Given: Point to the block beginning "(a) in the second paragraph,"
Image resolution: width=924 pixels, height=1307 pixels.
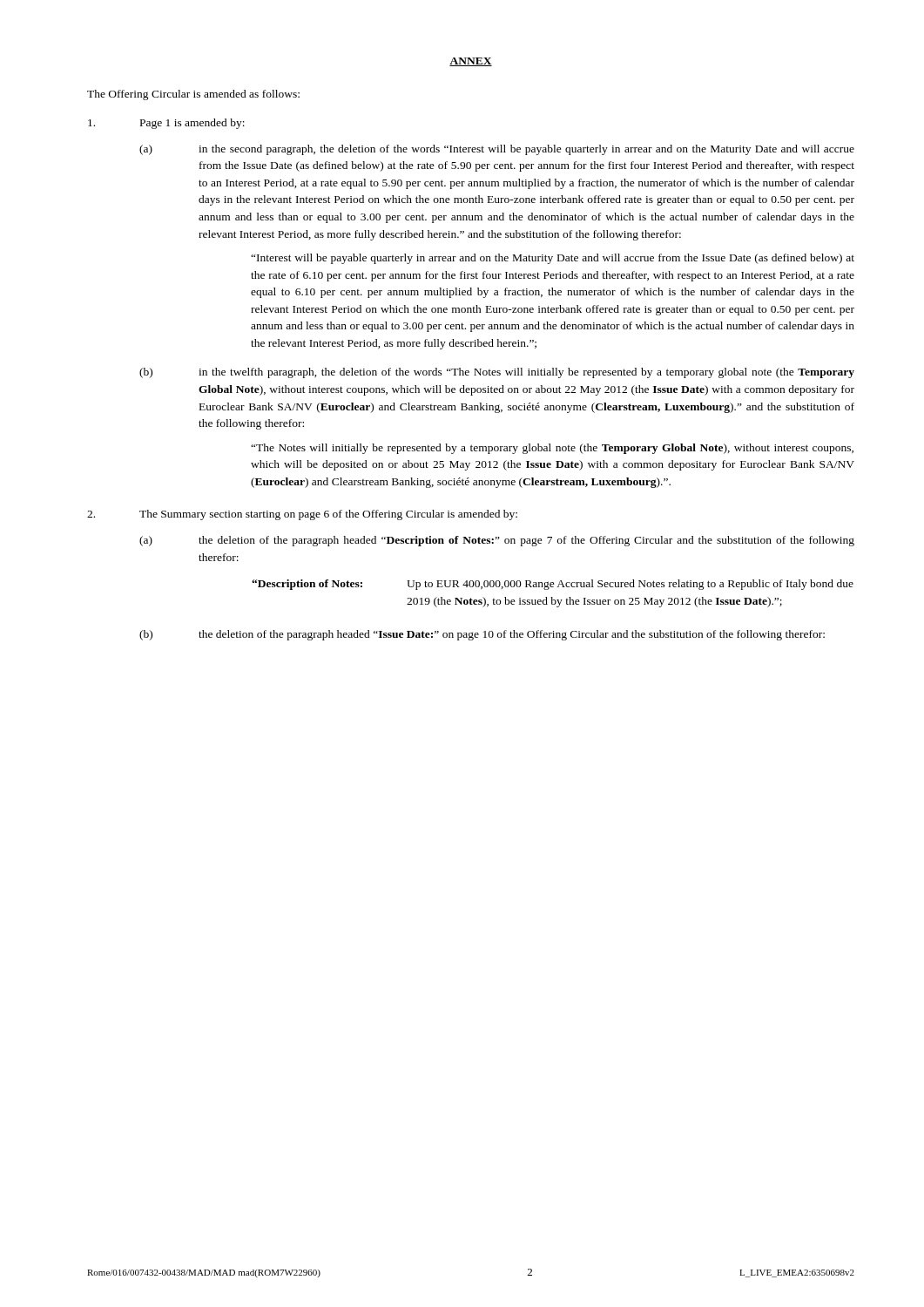Looking at the screenshot, I should 497,191.
